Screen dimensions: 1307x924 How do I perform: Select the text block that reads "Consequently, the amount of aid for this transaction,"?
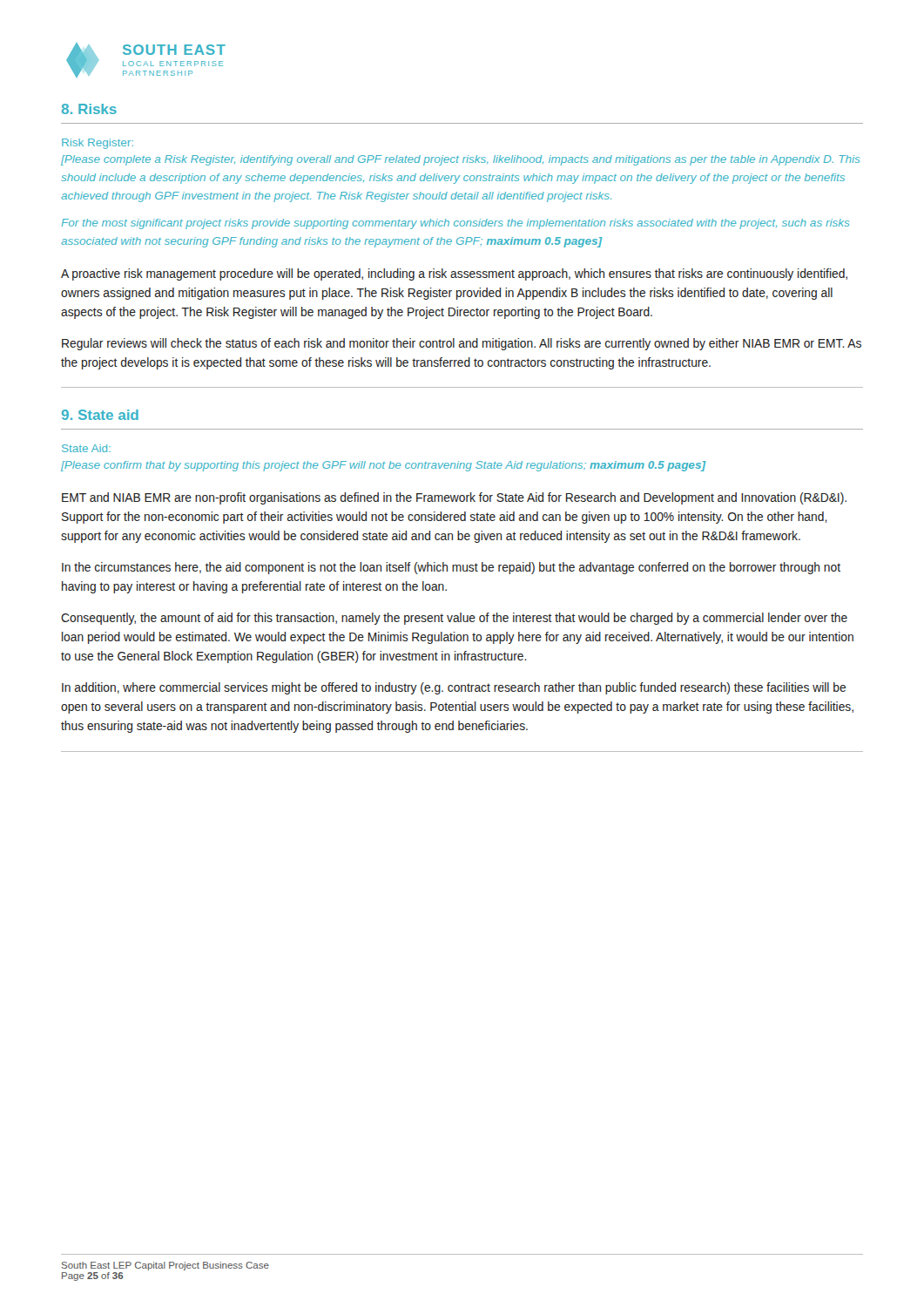[457, 638]
